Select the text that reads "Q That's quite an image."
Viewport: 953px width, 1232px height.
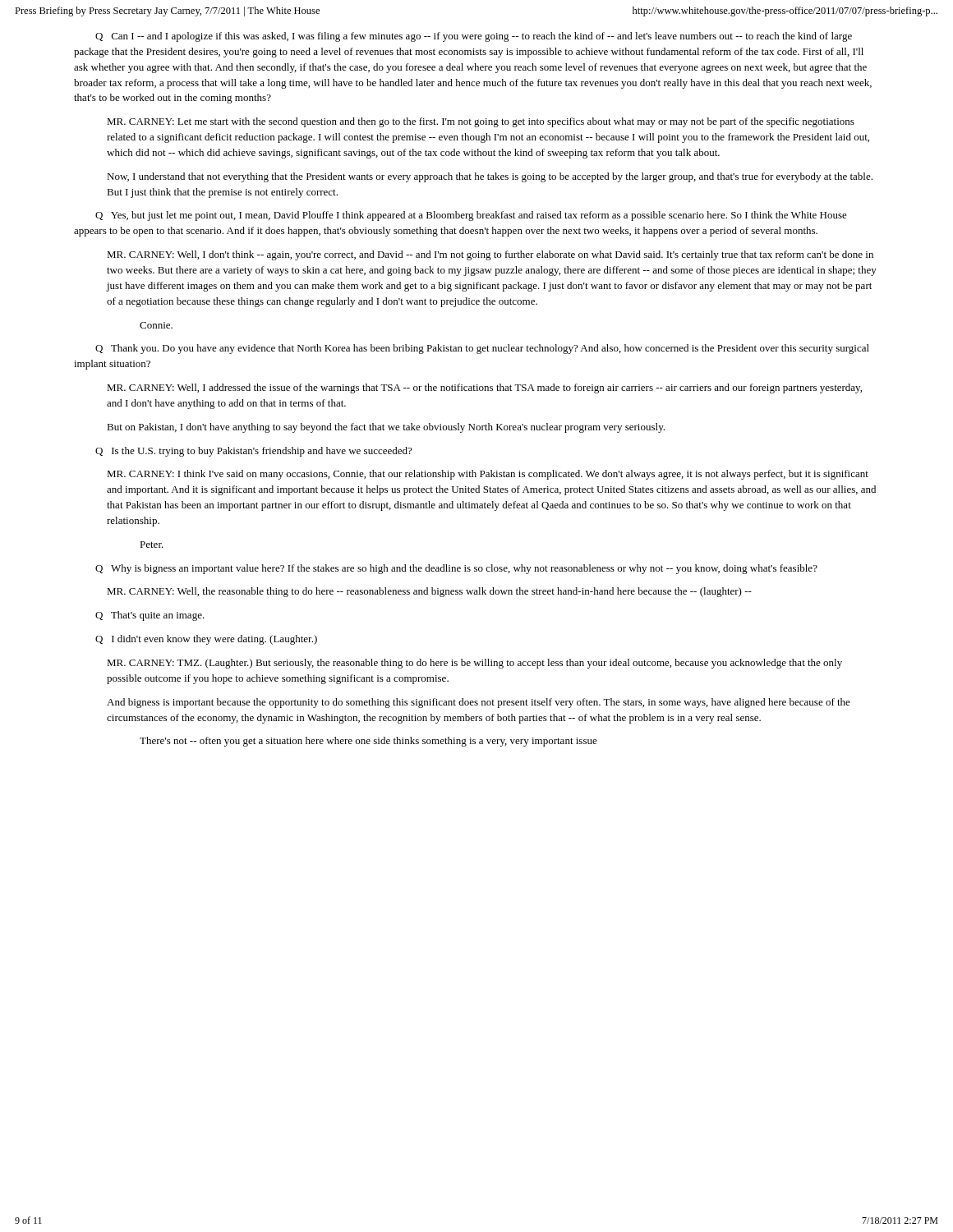point(139,615)
